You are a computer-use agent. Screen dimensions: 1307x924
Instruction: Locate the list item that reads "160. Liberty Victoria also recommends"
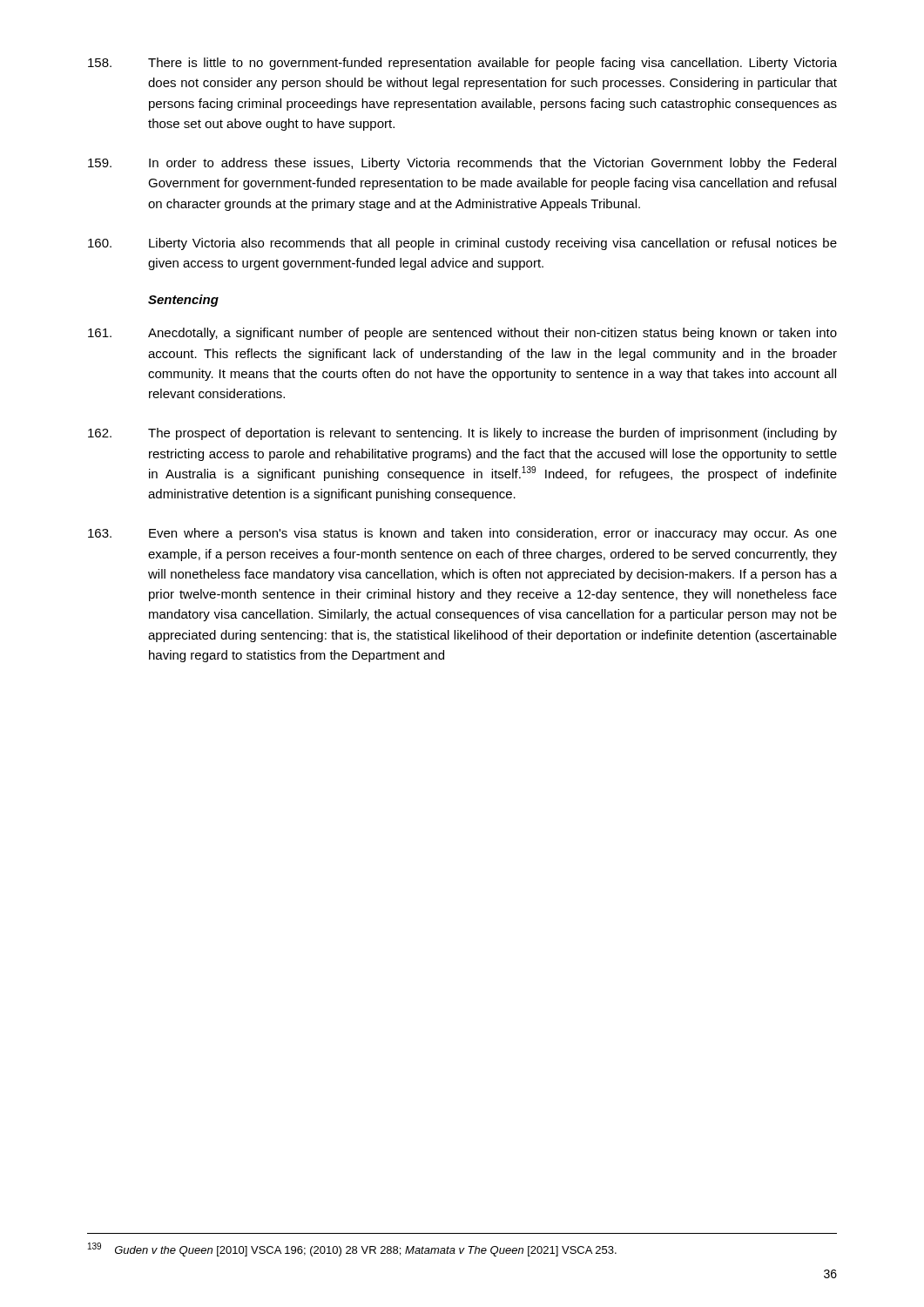point(462,253)
